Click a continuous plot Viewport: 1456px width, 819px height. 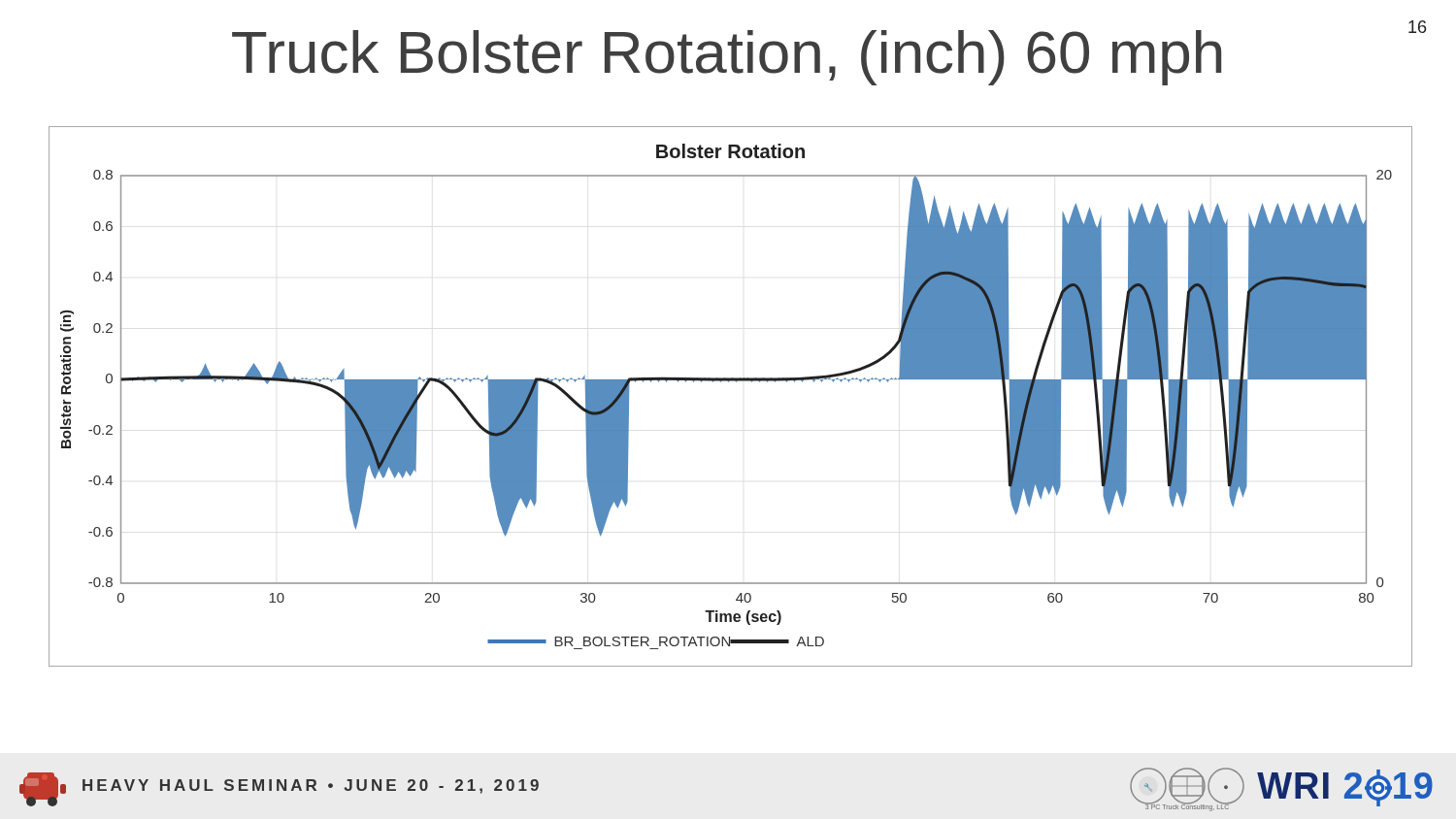coord(730,396)
